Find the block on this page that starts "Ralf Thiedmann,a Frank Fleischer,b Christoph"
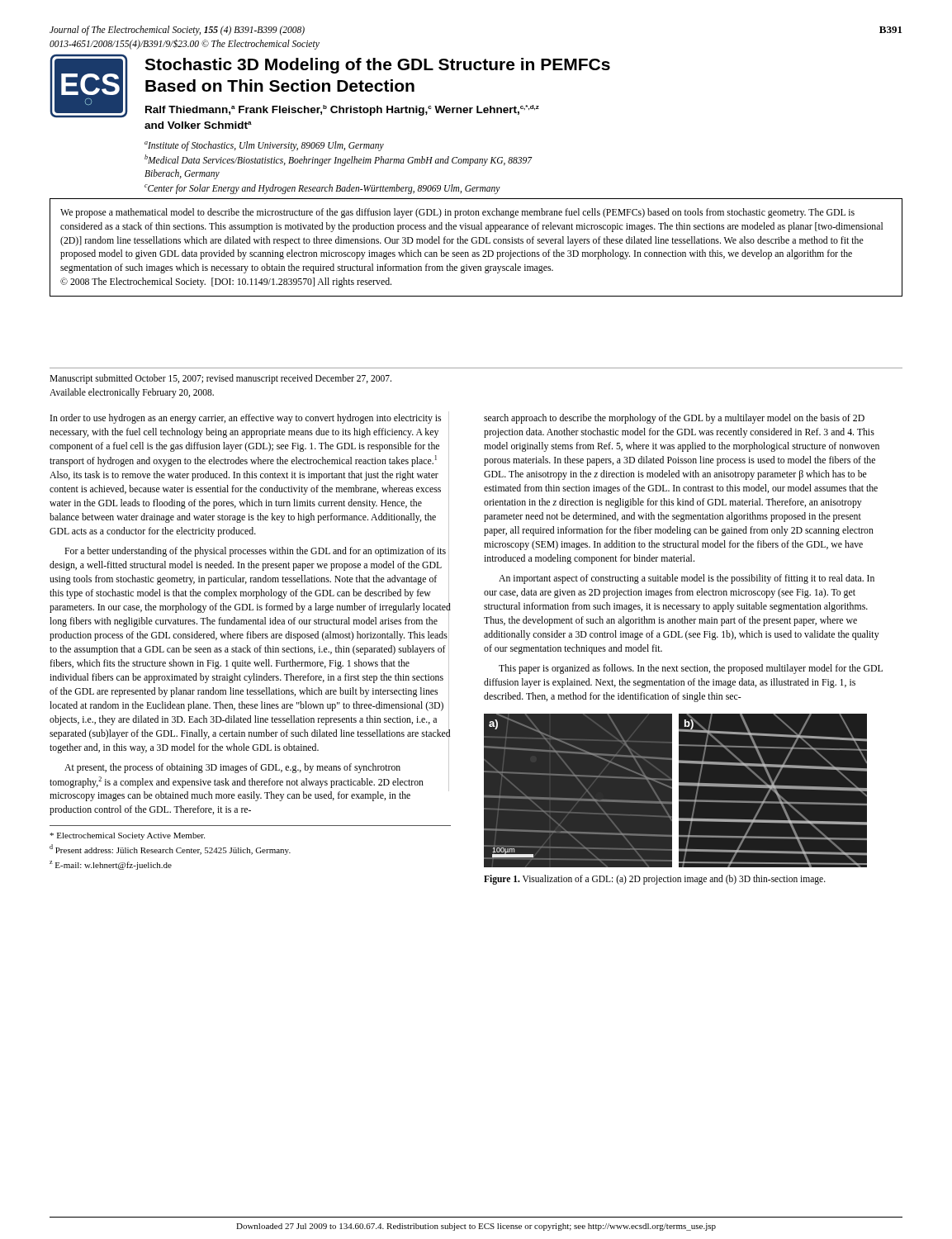Viewport: 952px width, 1239px height. coord(342,117)
